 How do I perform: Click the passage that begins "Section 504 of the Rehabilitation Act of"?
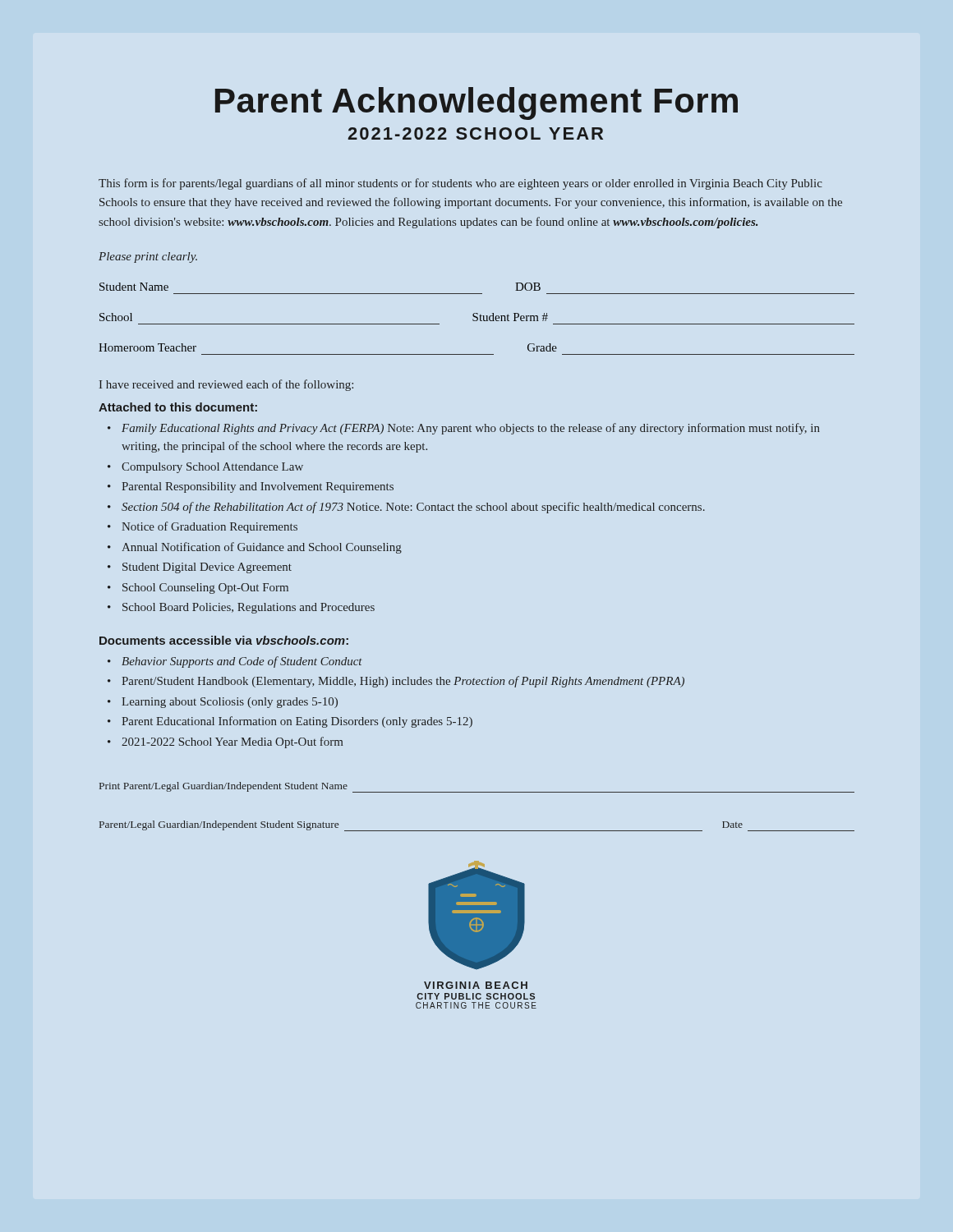tap(413, 507)
